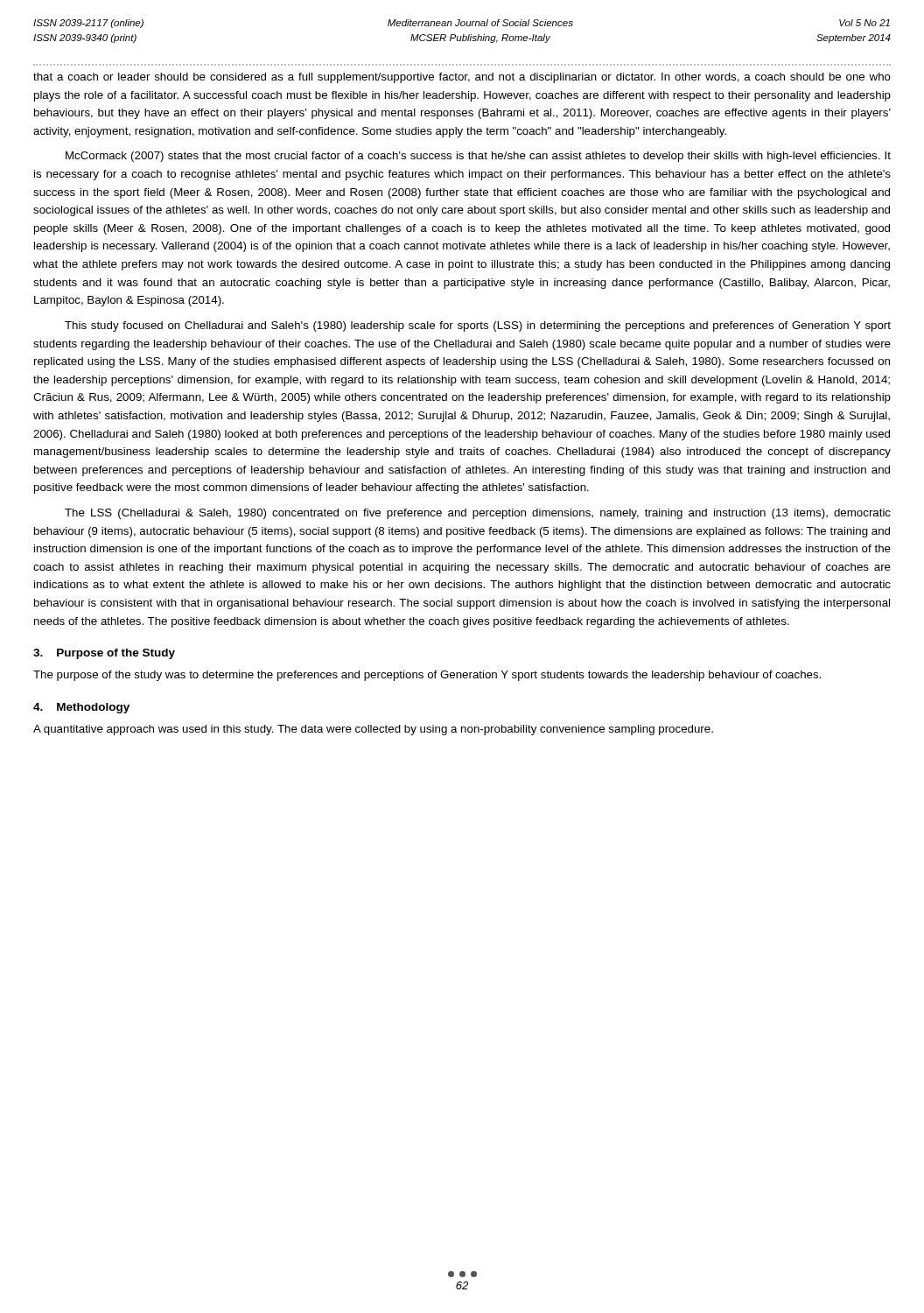Point to the passage starting "McCormack (2007) states that the most"
Screen dimensions: 1313x924
462,229
